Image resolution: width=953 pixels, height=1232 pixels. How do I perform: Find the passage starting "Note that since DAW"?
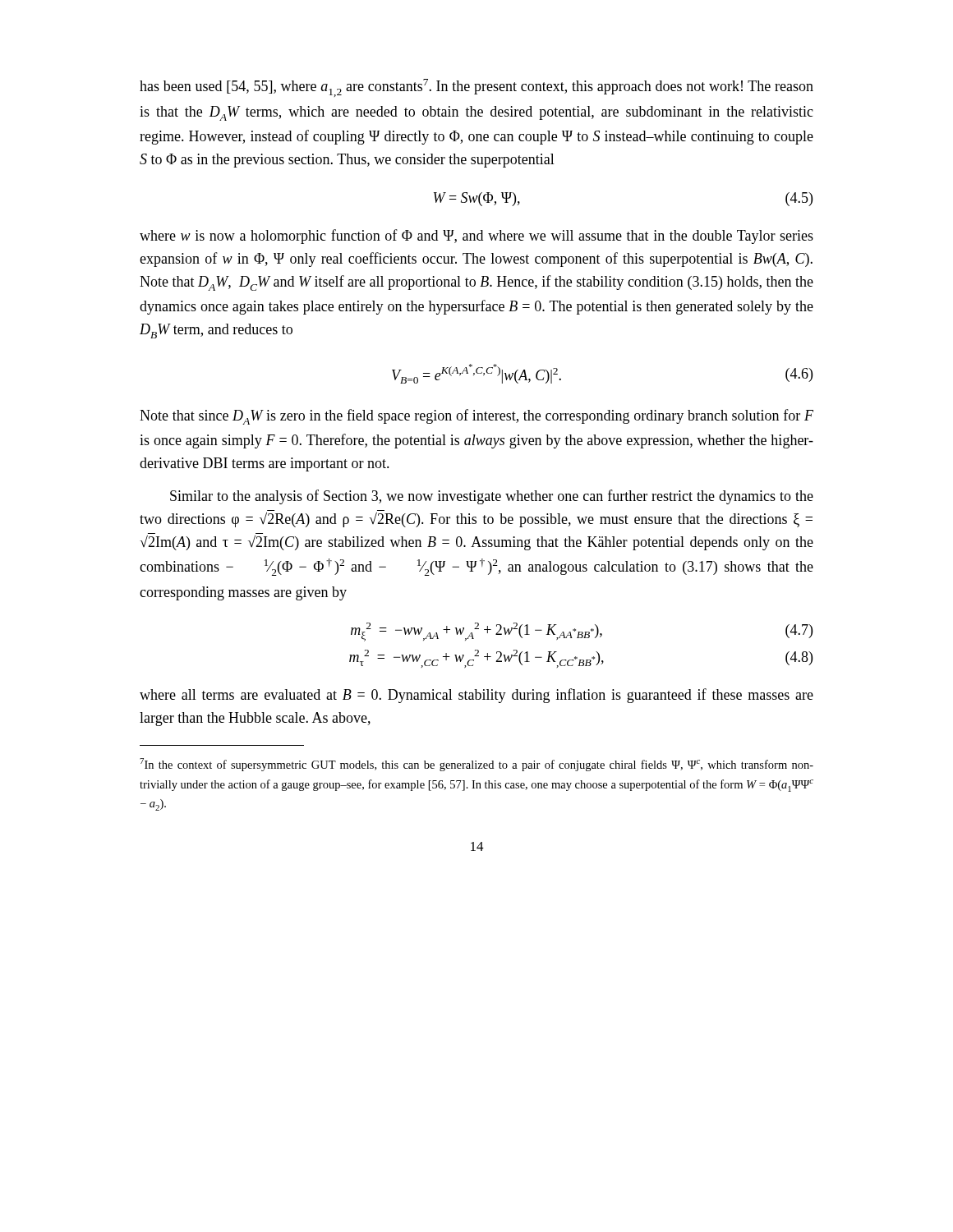pos(476,439)
